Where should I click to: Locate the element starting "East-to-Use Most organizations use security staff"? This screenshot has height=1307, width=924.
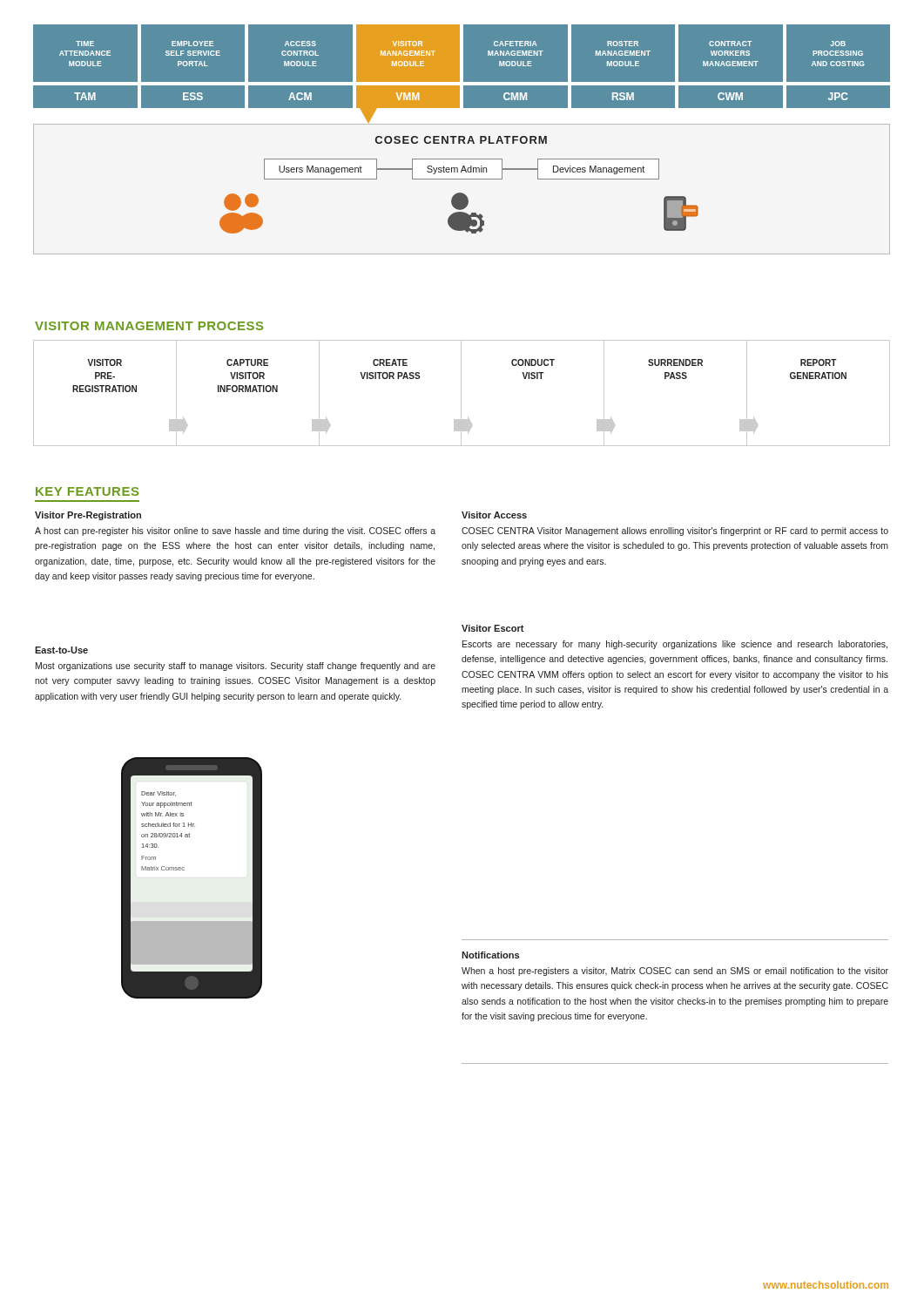pyautogui.click(x=235, y=674)
